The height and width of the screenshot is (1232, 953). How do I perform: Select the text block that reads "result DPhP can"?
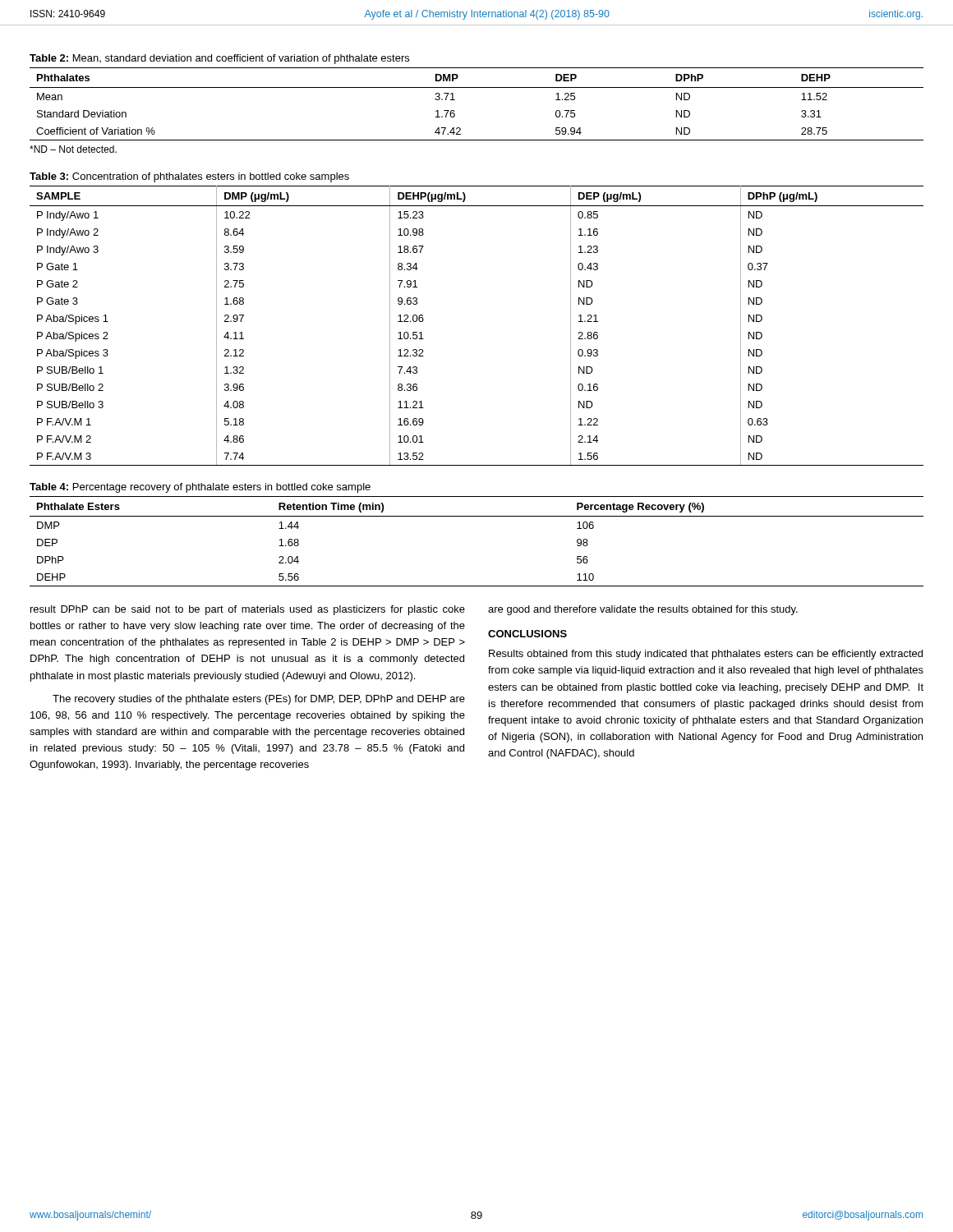247,643
